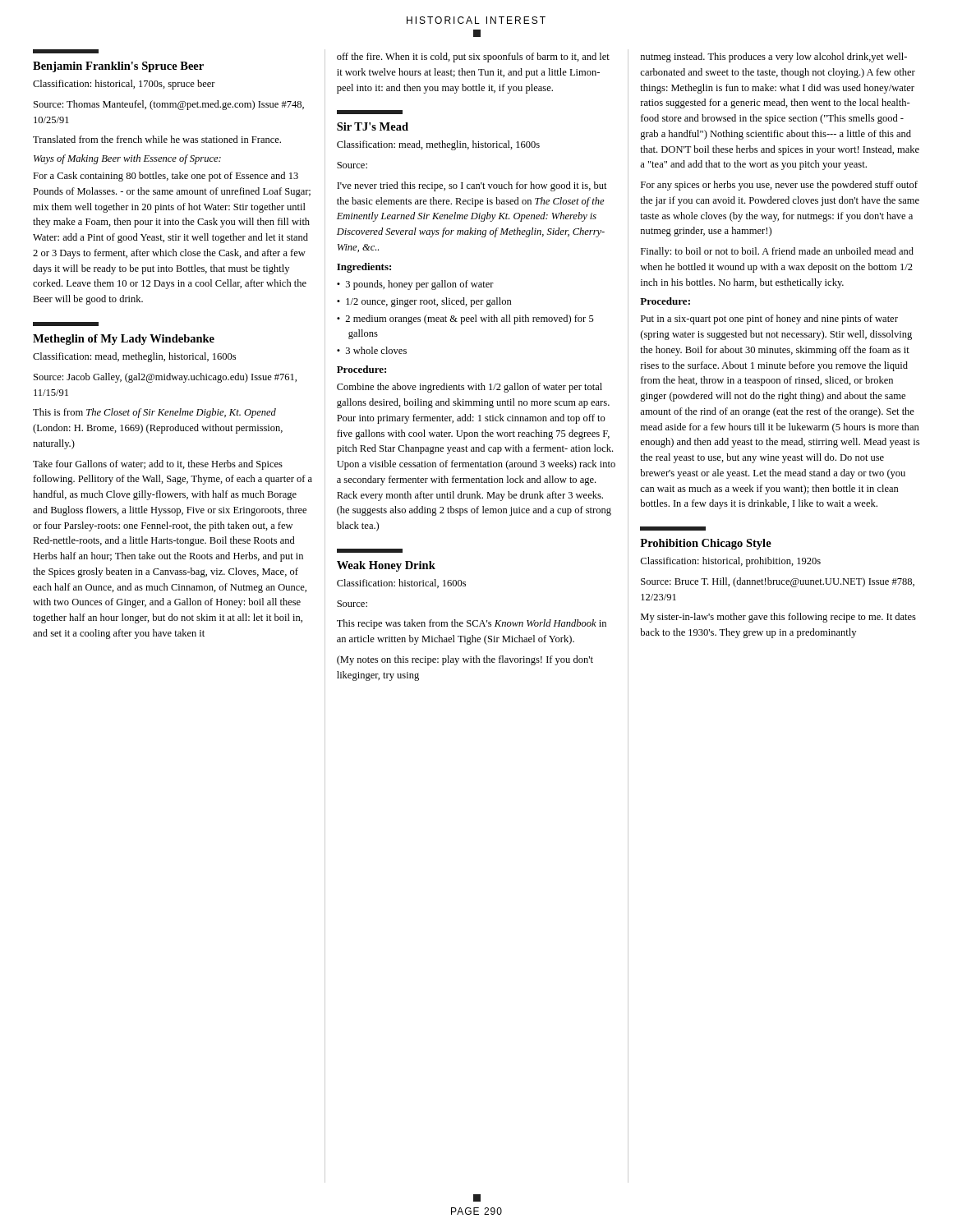Click on the text containing "Classification: historical, 1600s"
The width and height of the screenshot is (953, 1232).
(401, 583)
